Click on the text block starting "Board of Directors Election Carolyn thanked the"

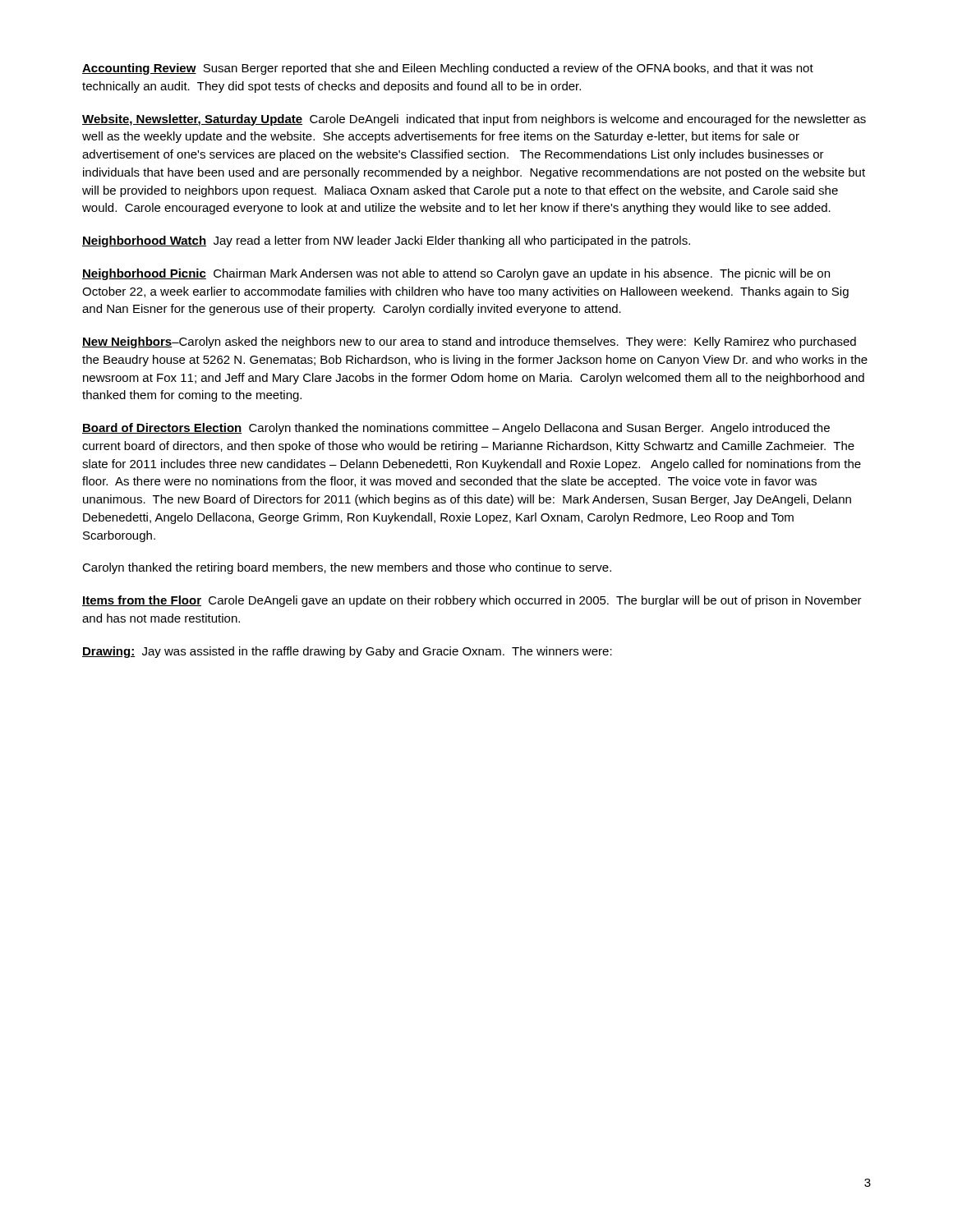point(472,481)
